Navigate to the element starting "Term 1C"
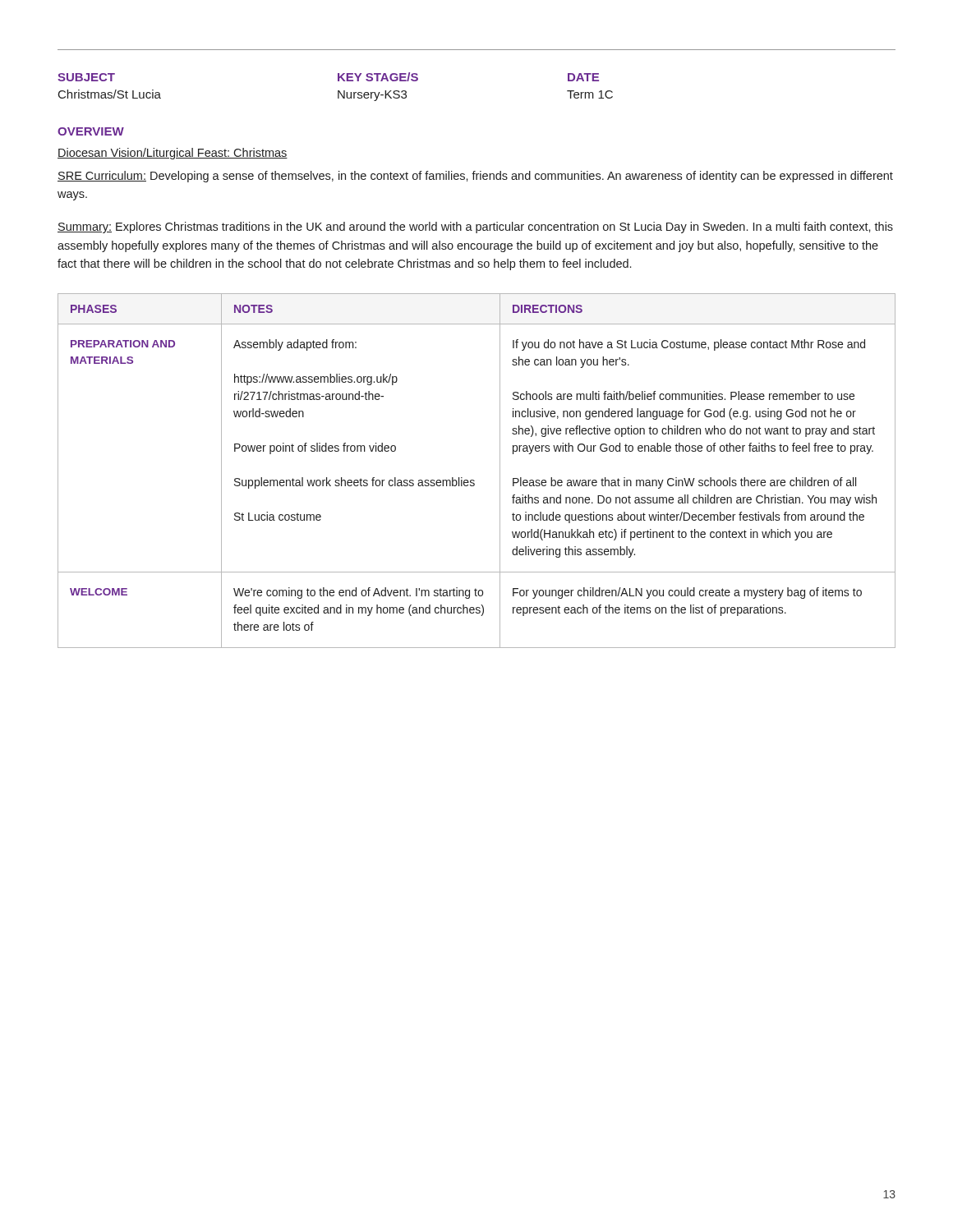 (x=590, y=94)
